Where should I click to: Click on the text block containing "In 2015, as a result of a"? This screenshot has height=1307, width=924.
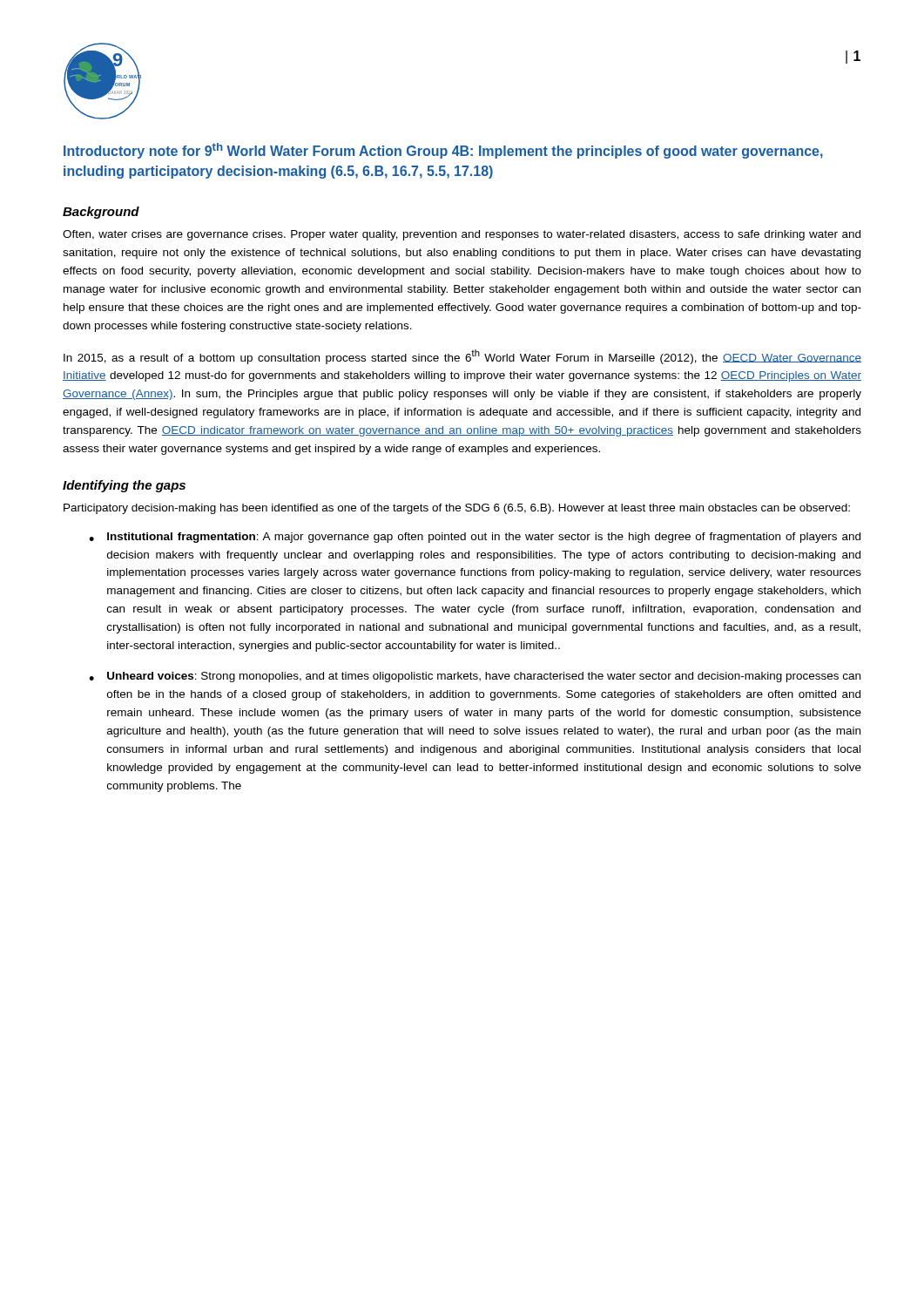pos(462,401)
